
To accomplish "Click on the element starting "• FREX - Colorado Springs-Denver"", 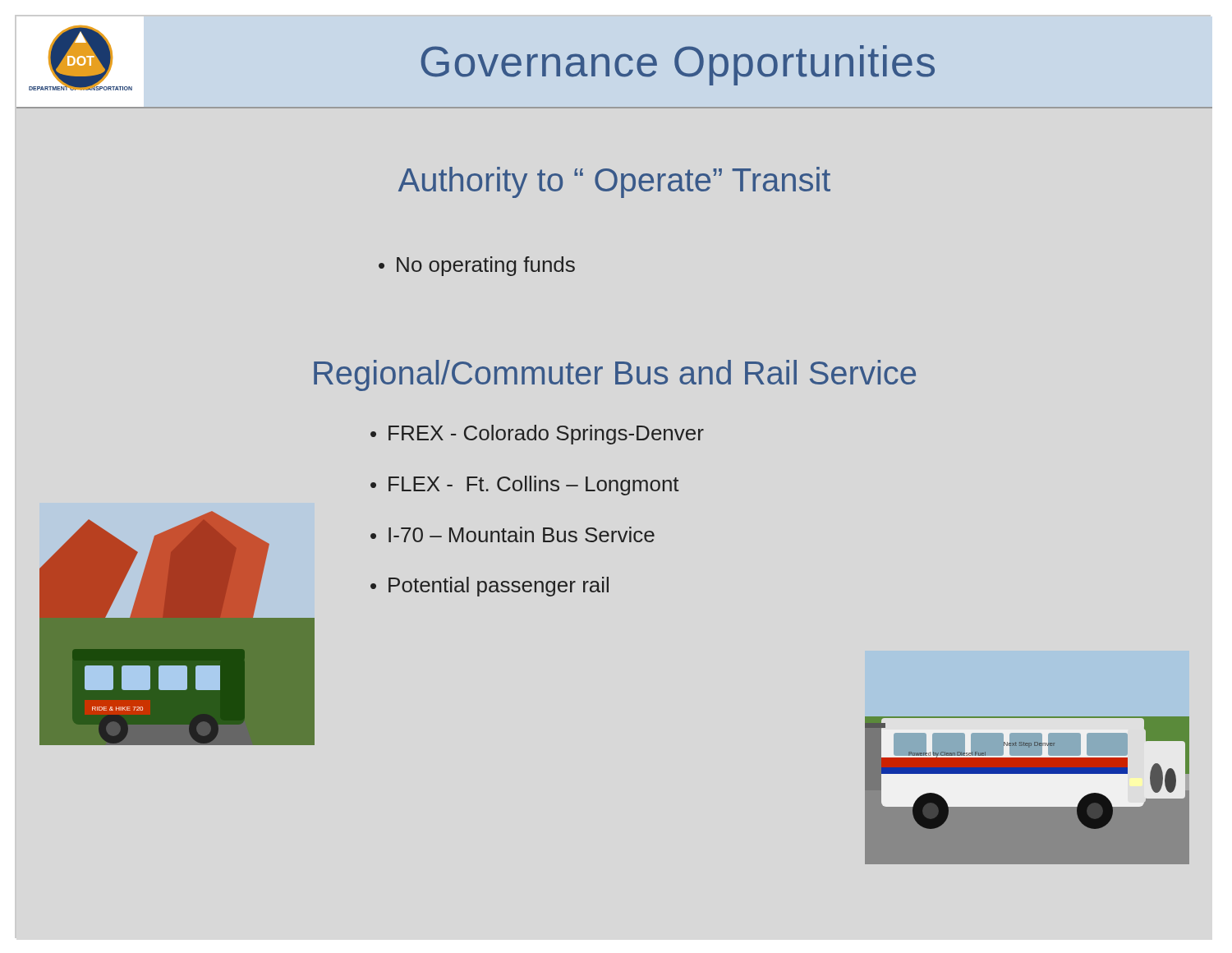I will pos(537,435).
